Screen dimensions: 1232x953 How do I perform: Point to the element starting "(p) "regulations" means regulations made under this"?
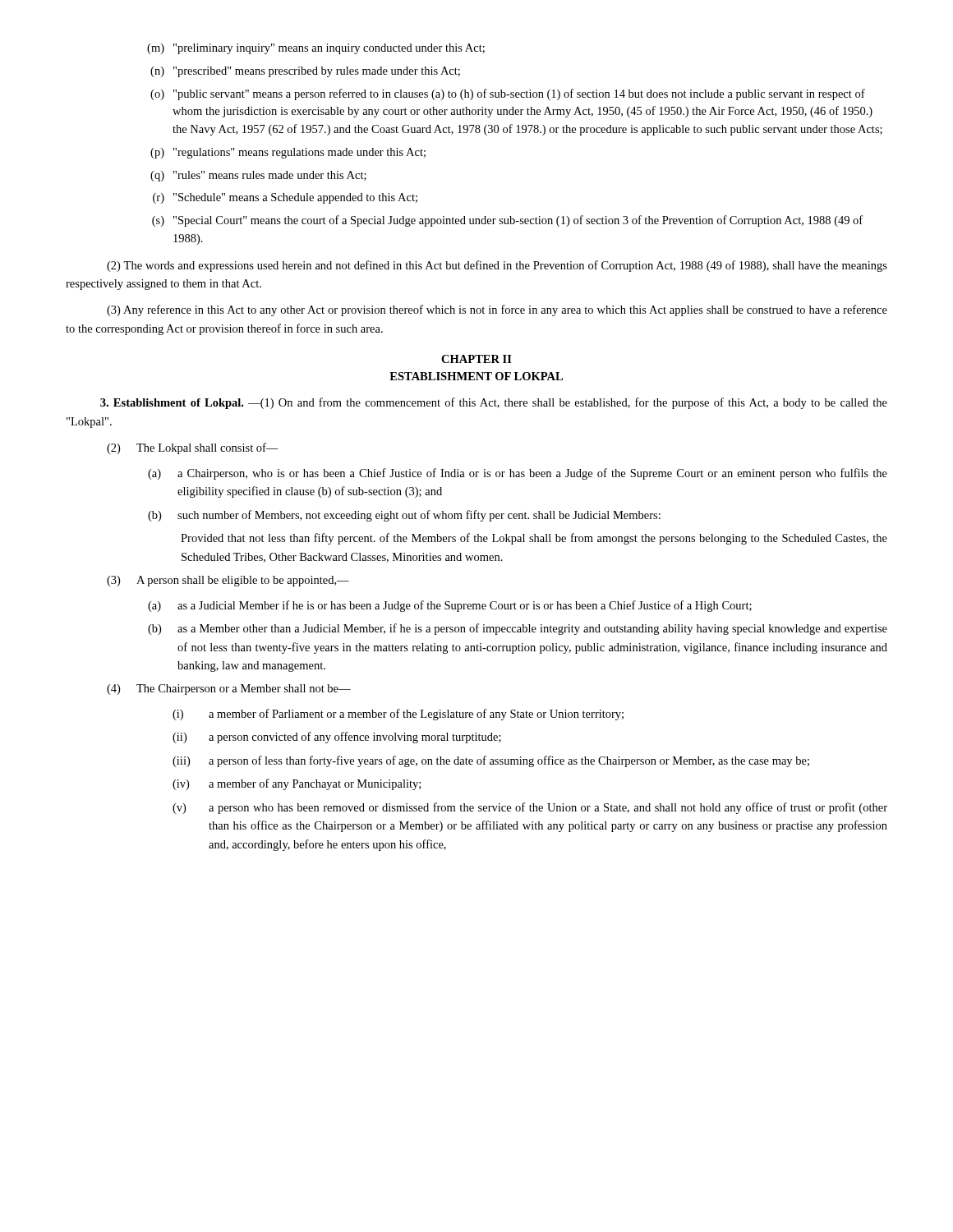288,153
